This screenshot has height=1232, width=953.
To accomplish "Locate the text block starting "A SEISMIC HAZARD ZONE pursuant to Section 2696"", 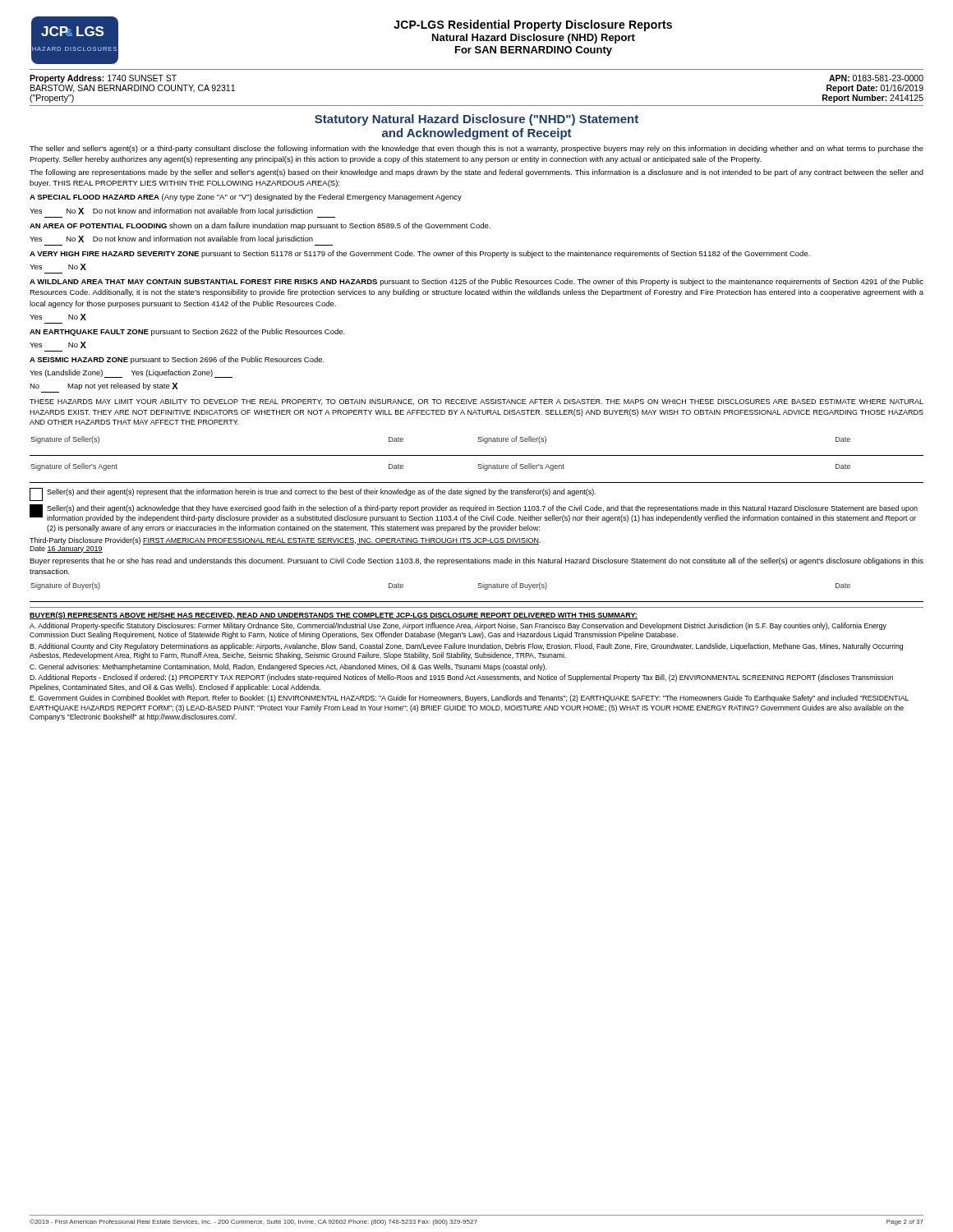I will 177,359.
